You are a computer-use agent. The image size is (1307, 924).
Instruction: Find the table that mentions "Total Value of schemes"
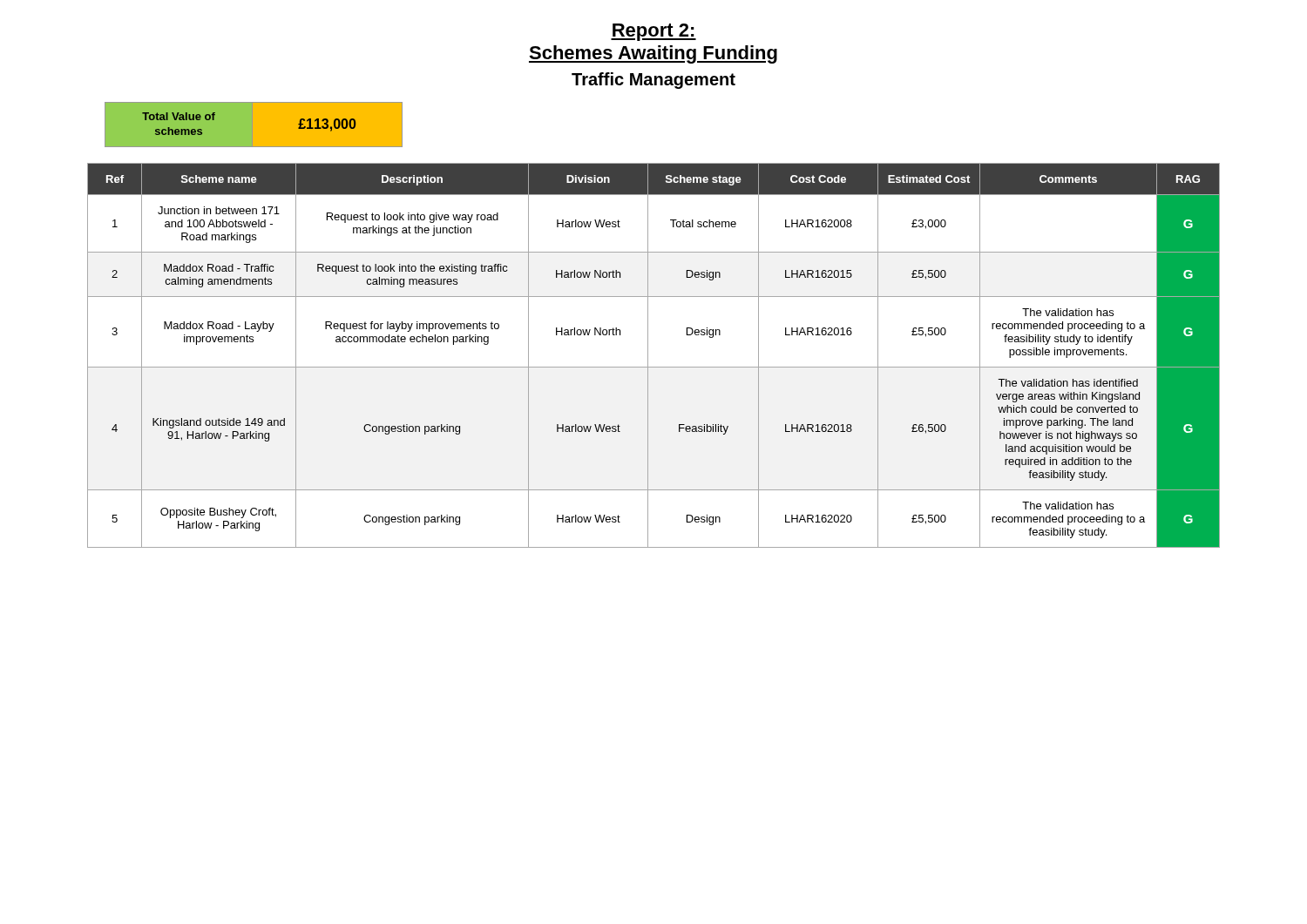680,124
